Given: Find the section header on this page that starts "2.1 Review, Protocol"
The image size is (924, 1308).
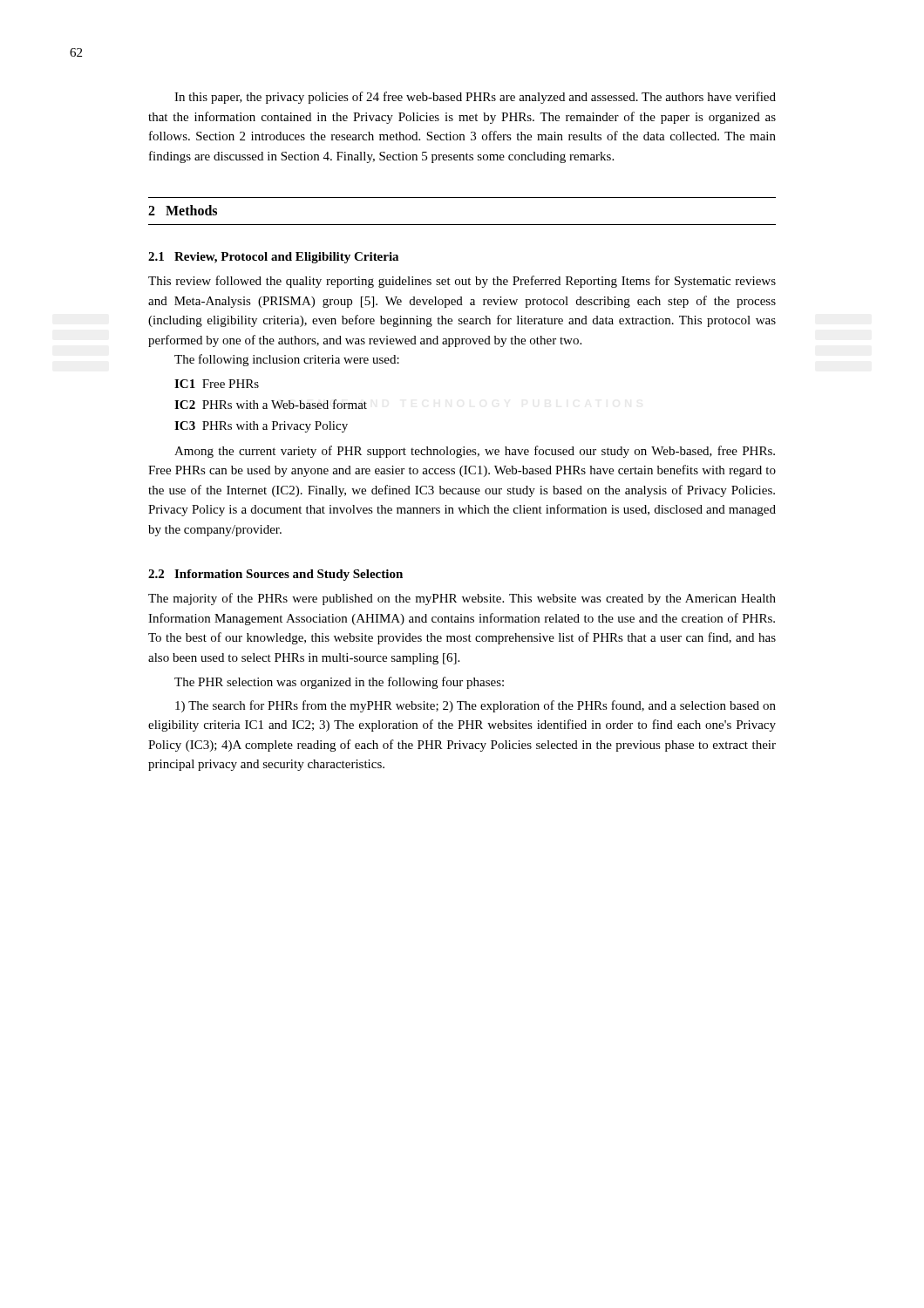Looking at the screenshot, I should (274, 256).
